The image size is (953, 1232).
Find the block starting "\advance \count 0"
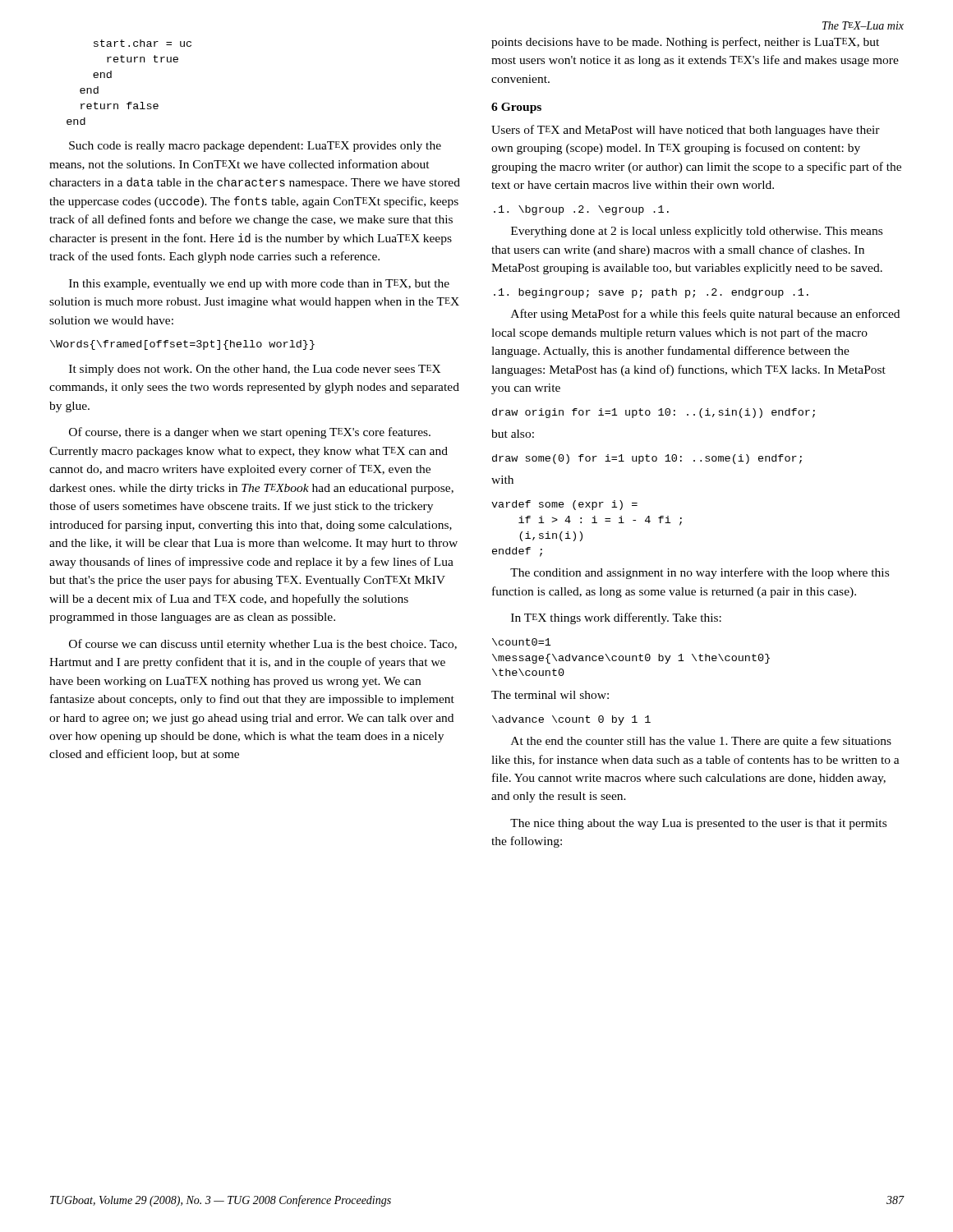tap(571, 720)
